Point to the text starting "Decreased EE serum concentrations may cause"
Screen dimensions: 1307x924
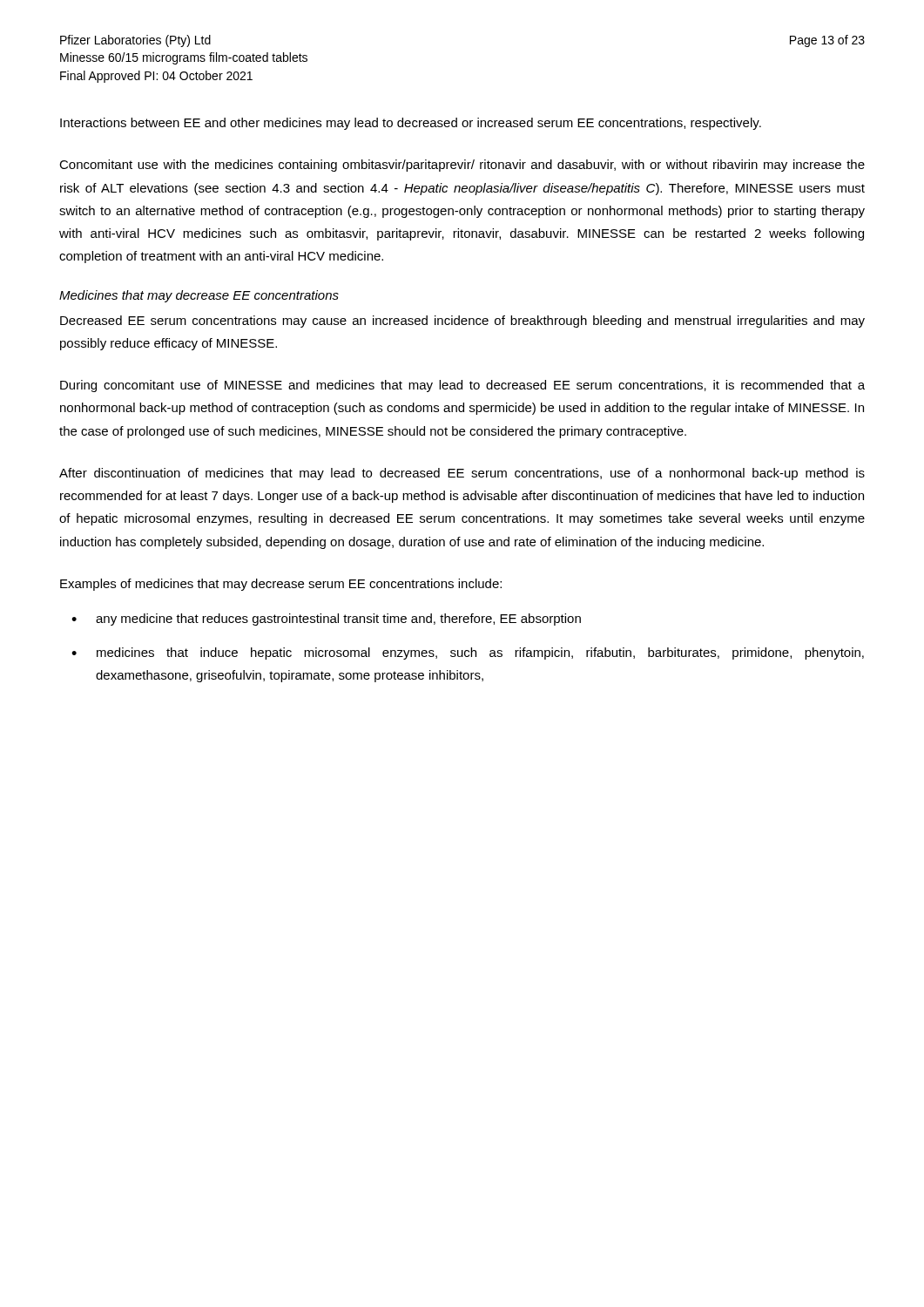pos(462,331)
